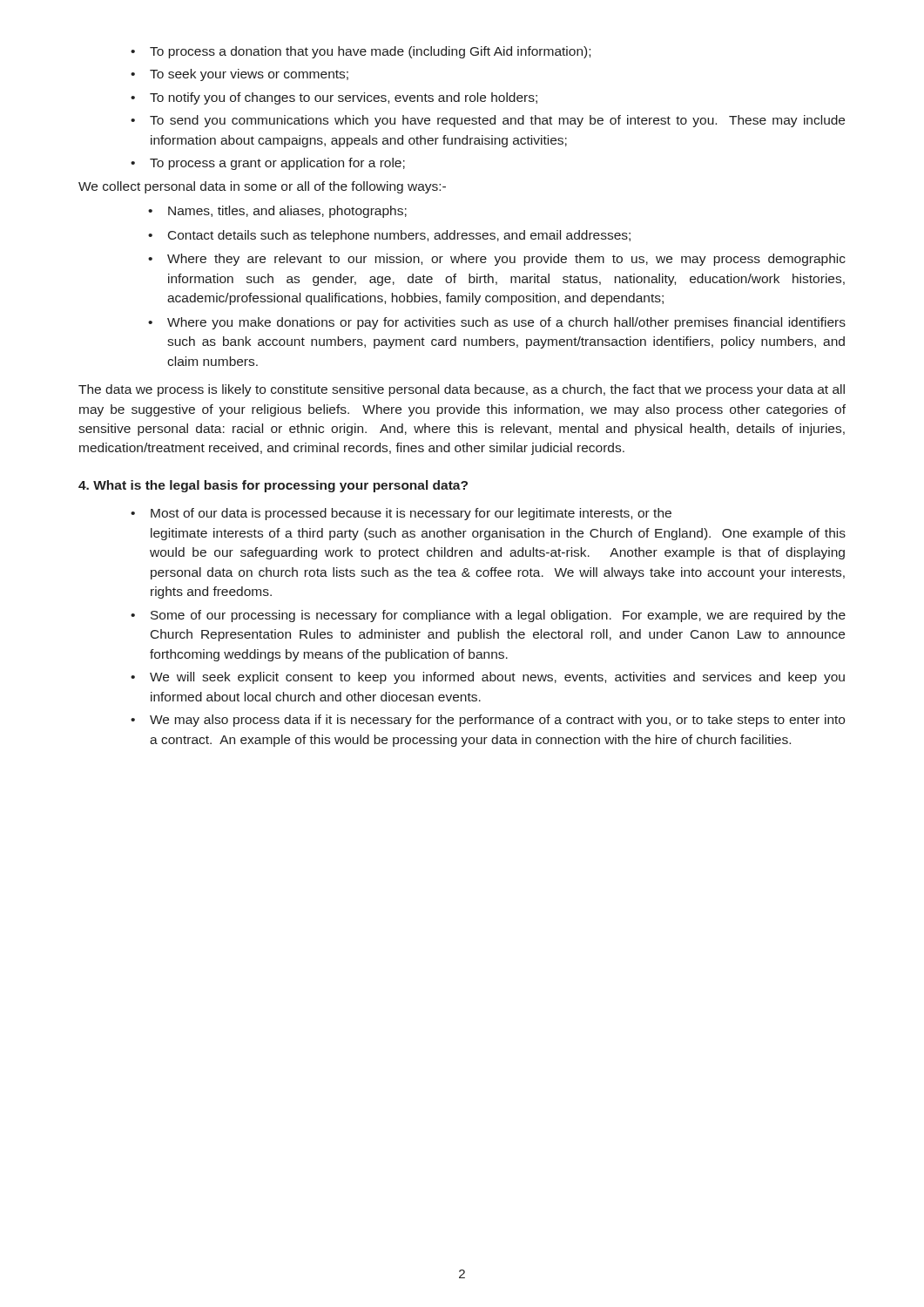
Task: Find the block on this page that starts "Most of our data is processed because it"
Action: pos(498,552)
